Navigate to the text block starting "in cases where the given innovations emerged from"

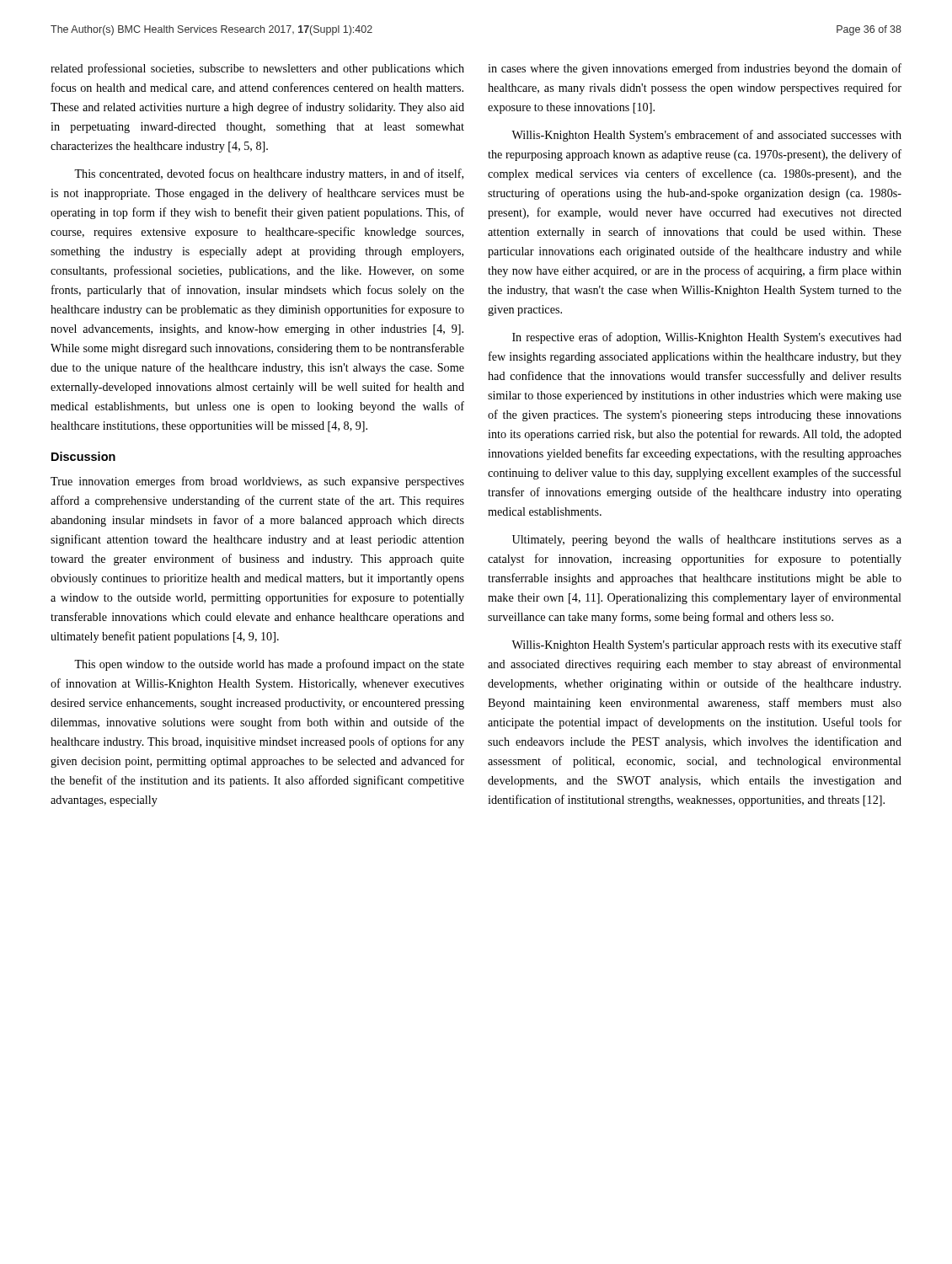(x=695, y=434)
